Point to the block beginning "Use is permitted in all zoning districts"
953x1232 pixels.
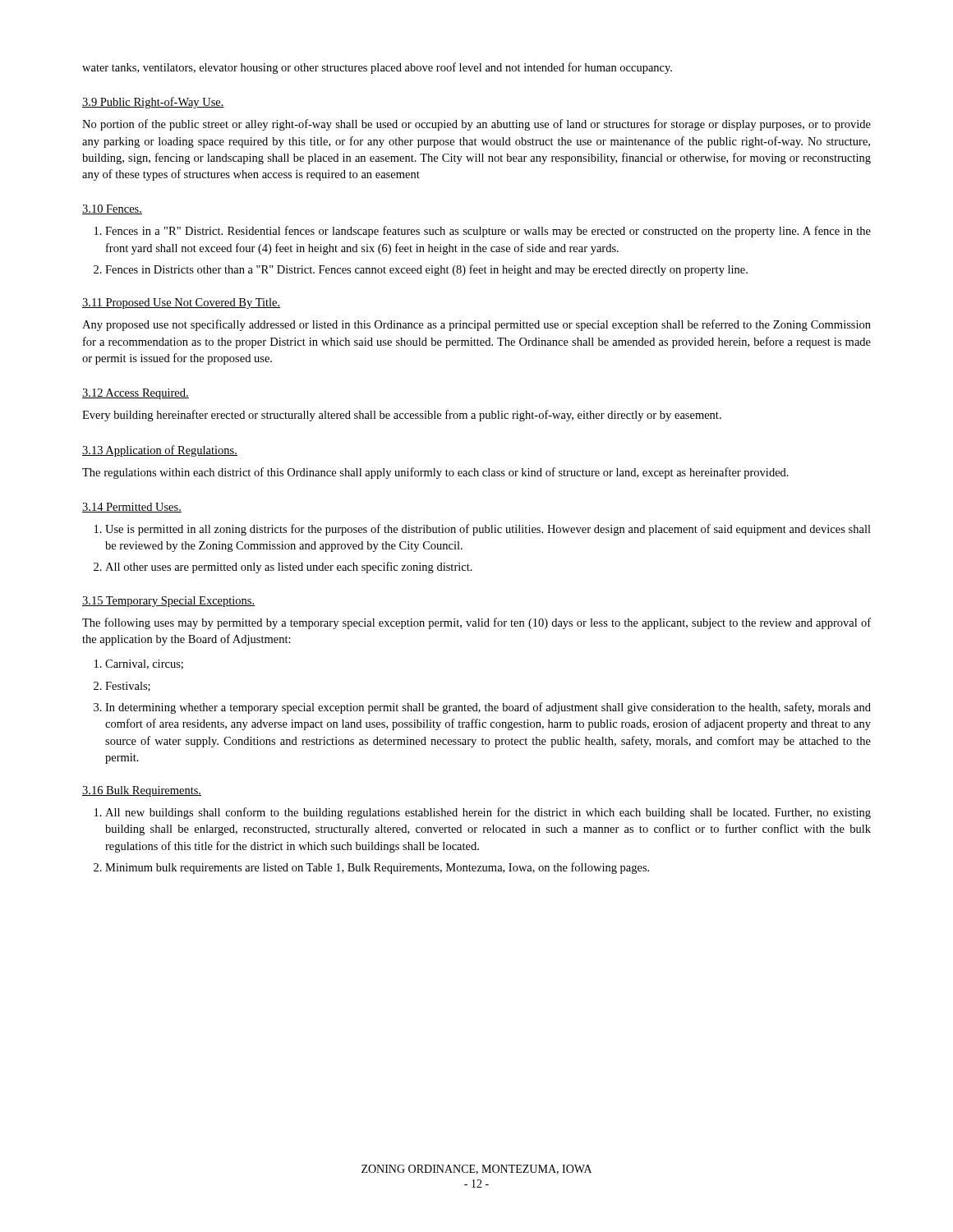(x=488, y=537)
